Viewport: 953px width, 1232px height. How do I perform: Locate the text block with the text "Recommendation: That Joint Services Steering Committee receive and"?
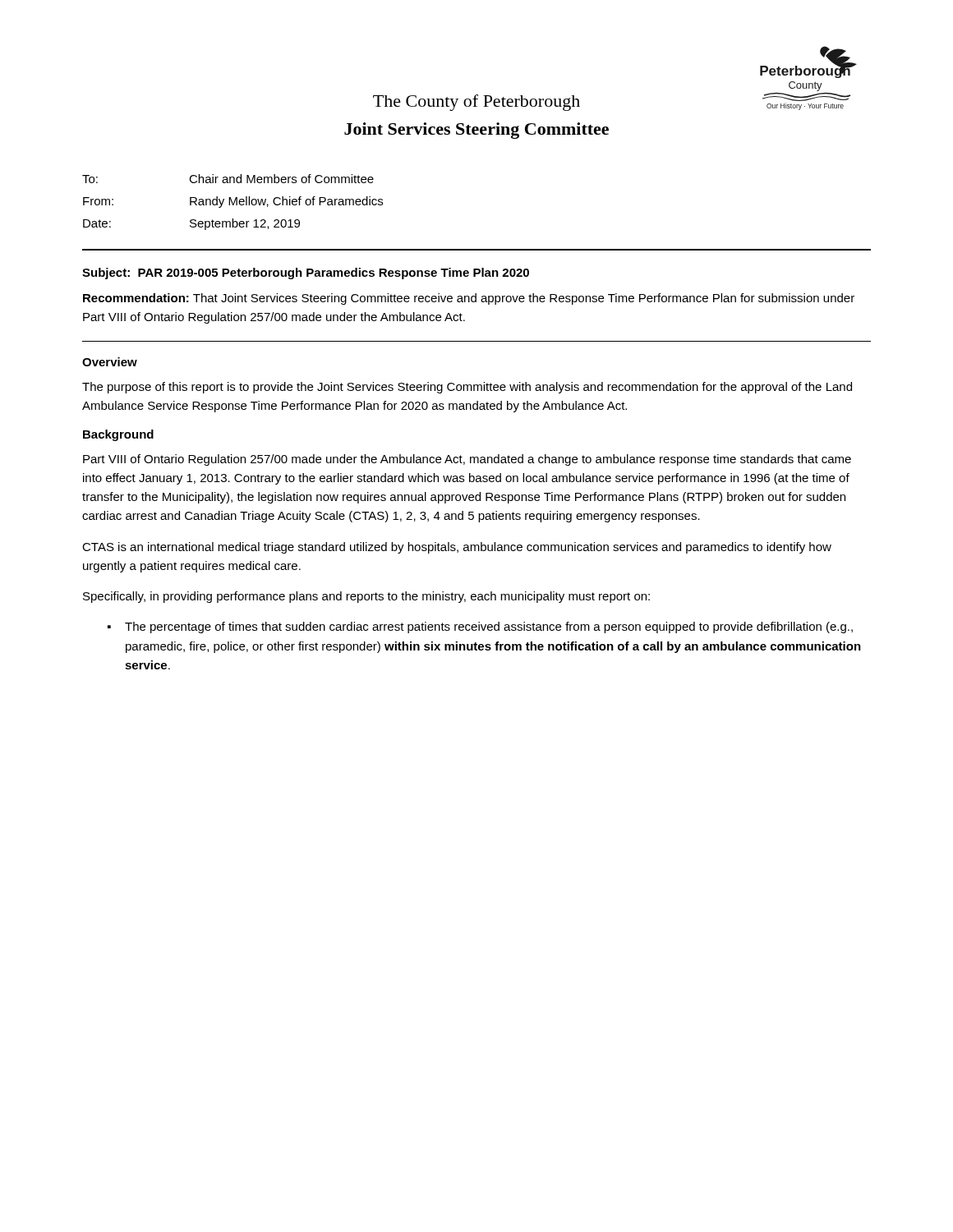point(468,307)
